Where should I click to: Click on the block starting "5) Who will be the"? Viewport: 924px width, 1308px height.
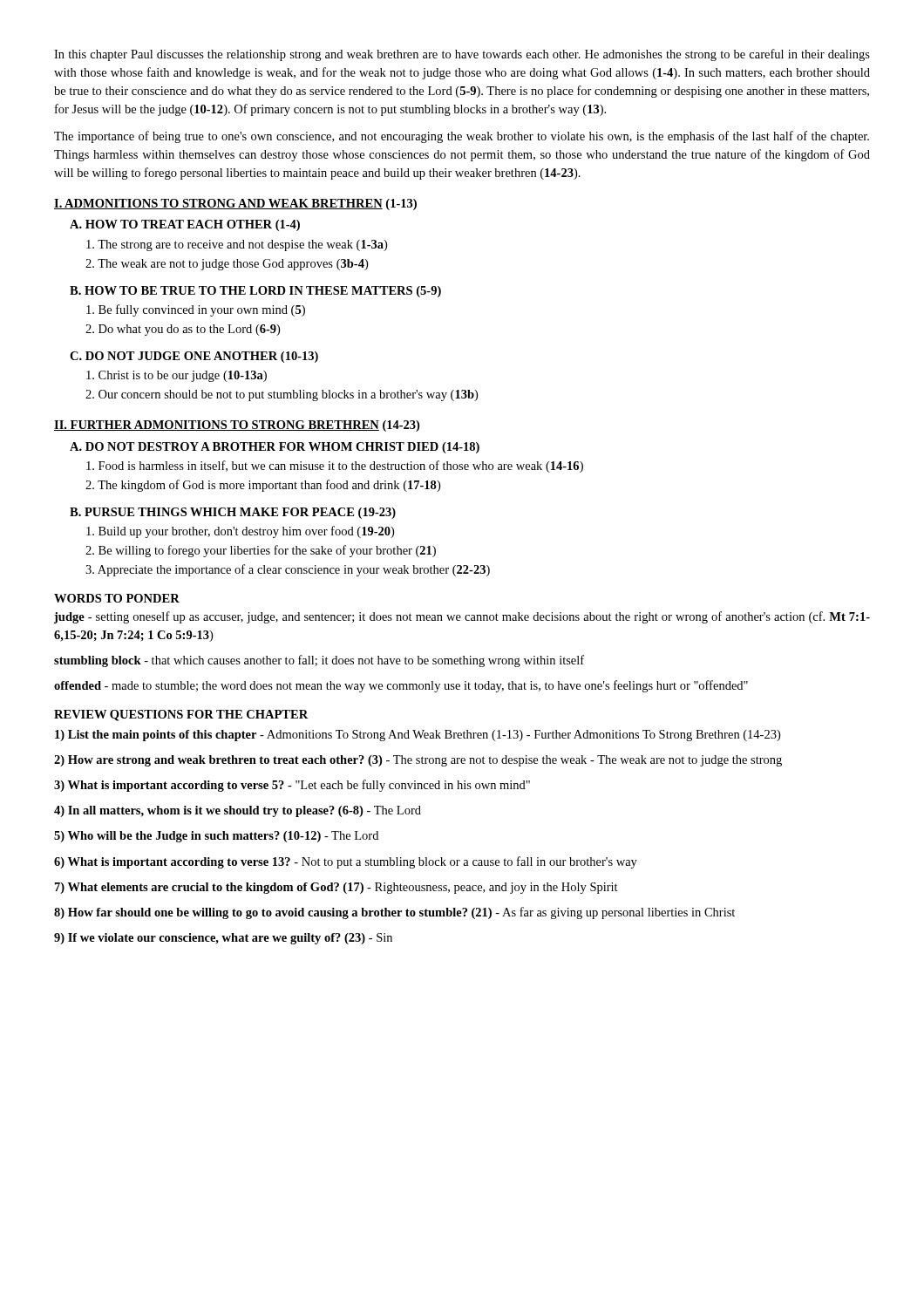(216, 837)
